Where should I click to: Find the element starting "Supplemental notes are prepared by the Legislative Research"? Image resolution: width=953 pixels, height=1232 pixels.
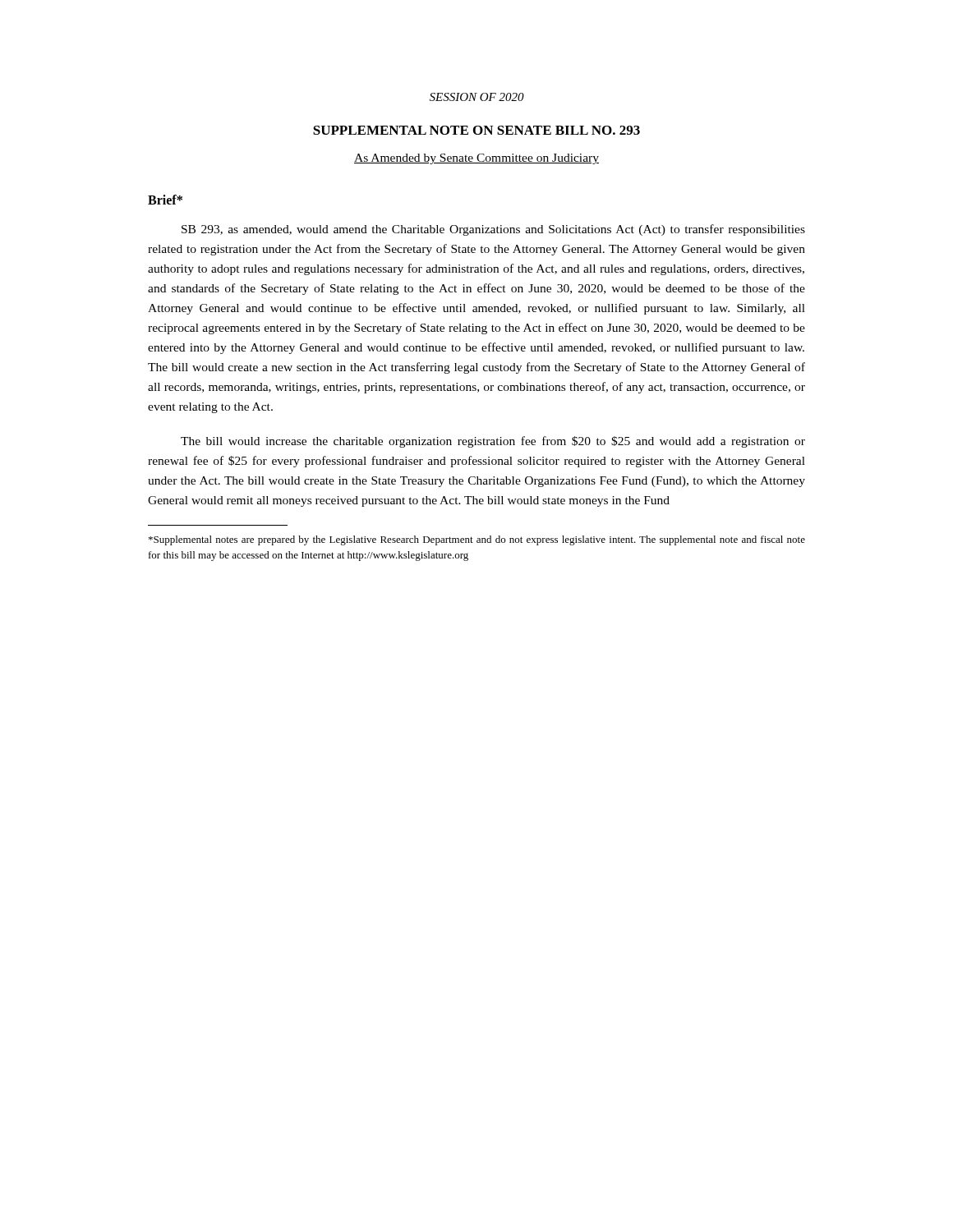coord(476,547)
